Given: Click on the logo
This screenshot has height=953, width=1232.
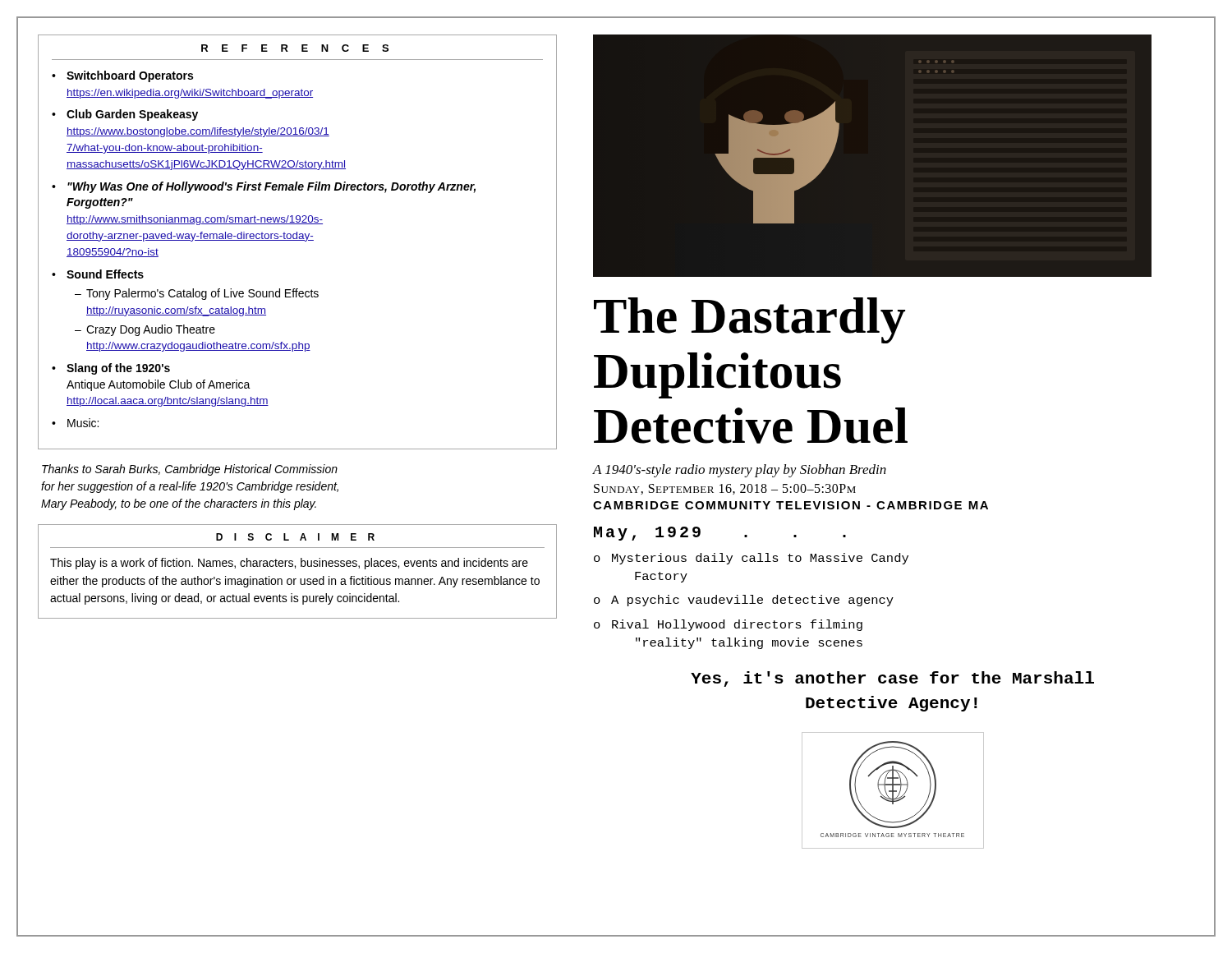Looking at the screenshot, I should [893, 790].
